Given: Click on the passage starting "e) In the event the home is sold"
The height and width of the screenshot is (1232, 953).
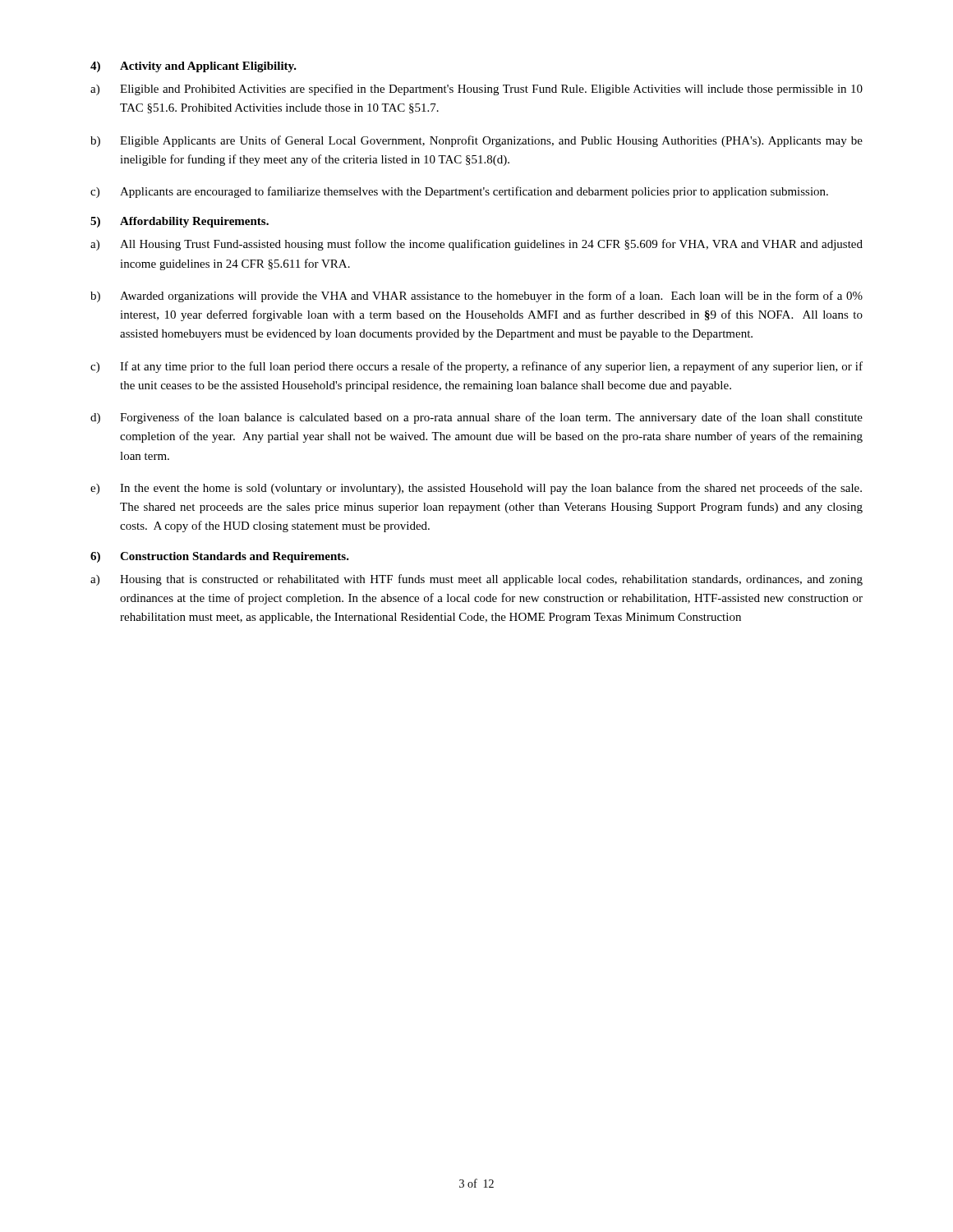Looking at the screenshot, I should pyautogui.click(x=476, y=507).
